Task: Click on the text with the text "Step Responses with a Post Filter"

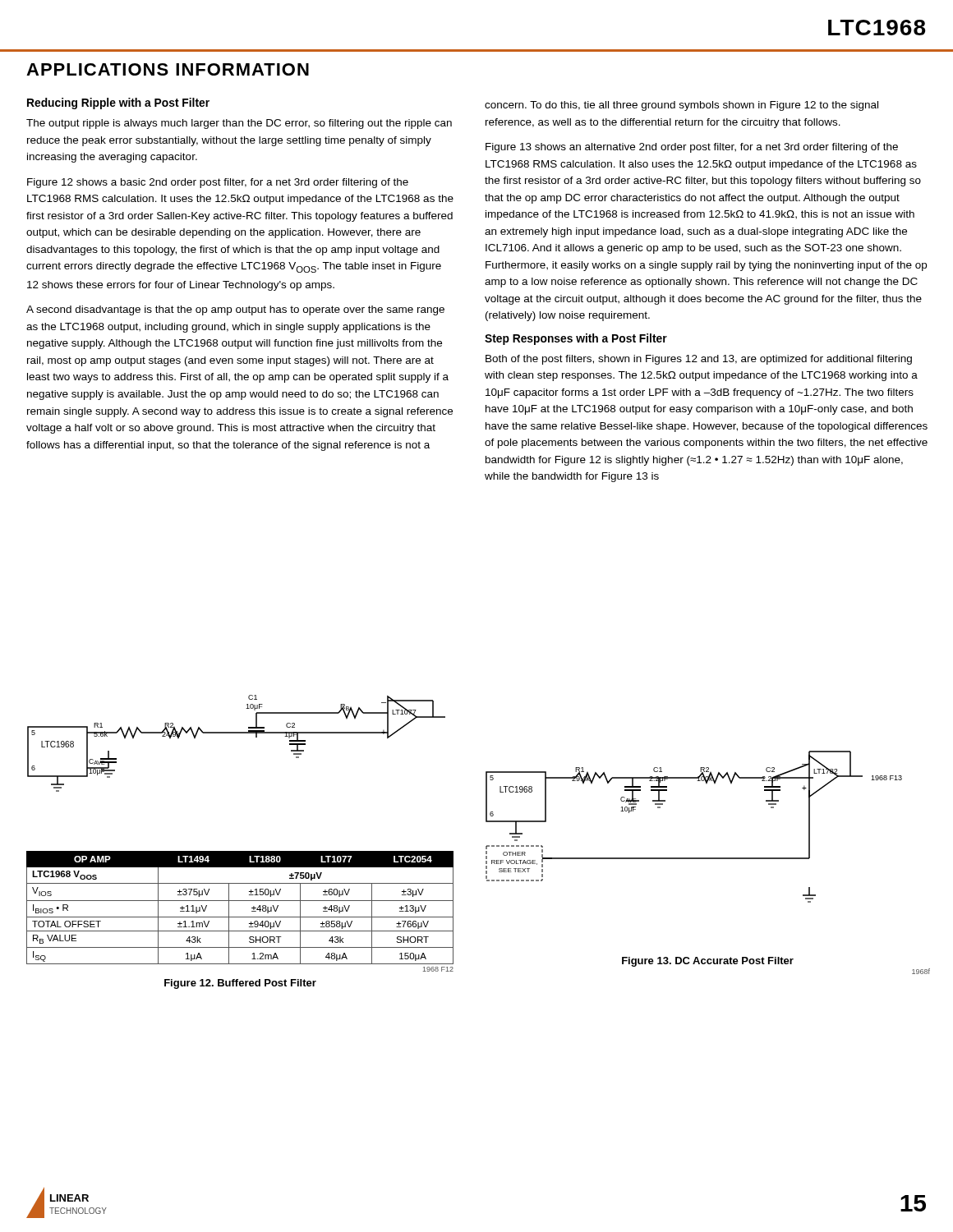Action: pyautogui.click(x=576, y=339)
